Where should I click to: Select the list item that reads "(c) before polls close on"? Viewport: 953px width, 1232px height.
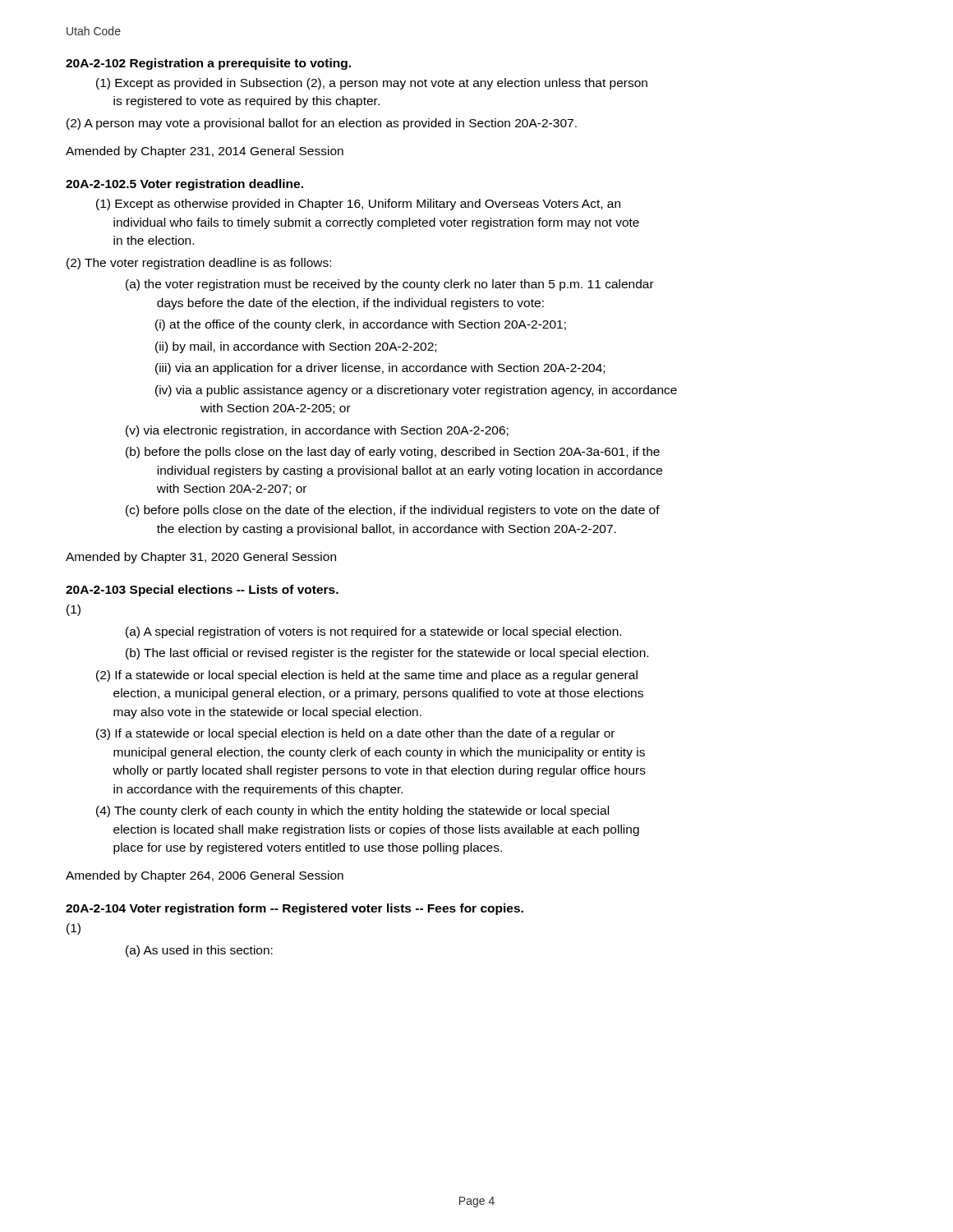[x=392, y=519]
